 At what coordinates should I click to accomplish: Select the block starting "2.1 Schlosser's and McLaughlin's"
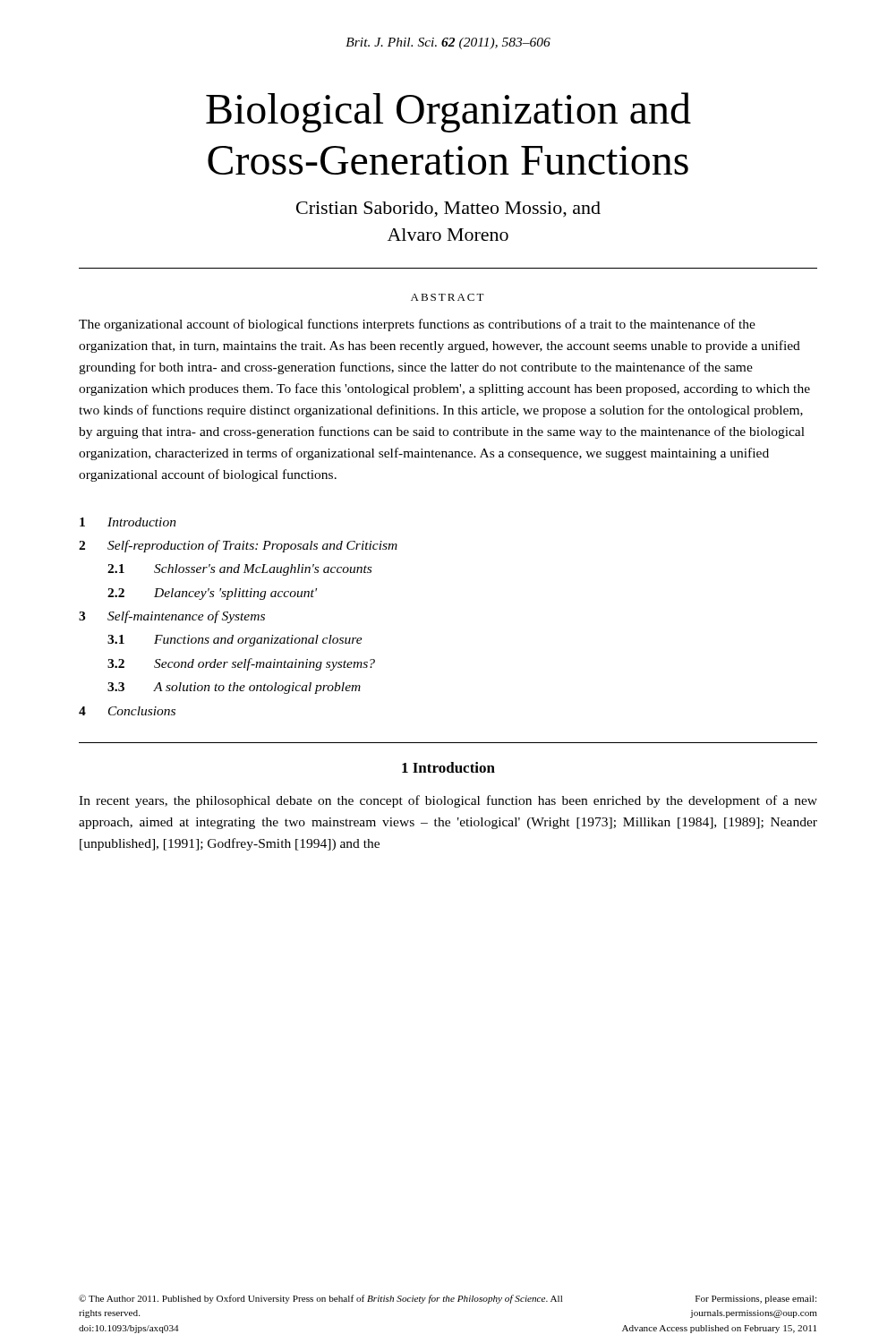point(240,569)
